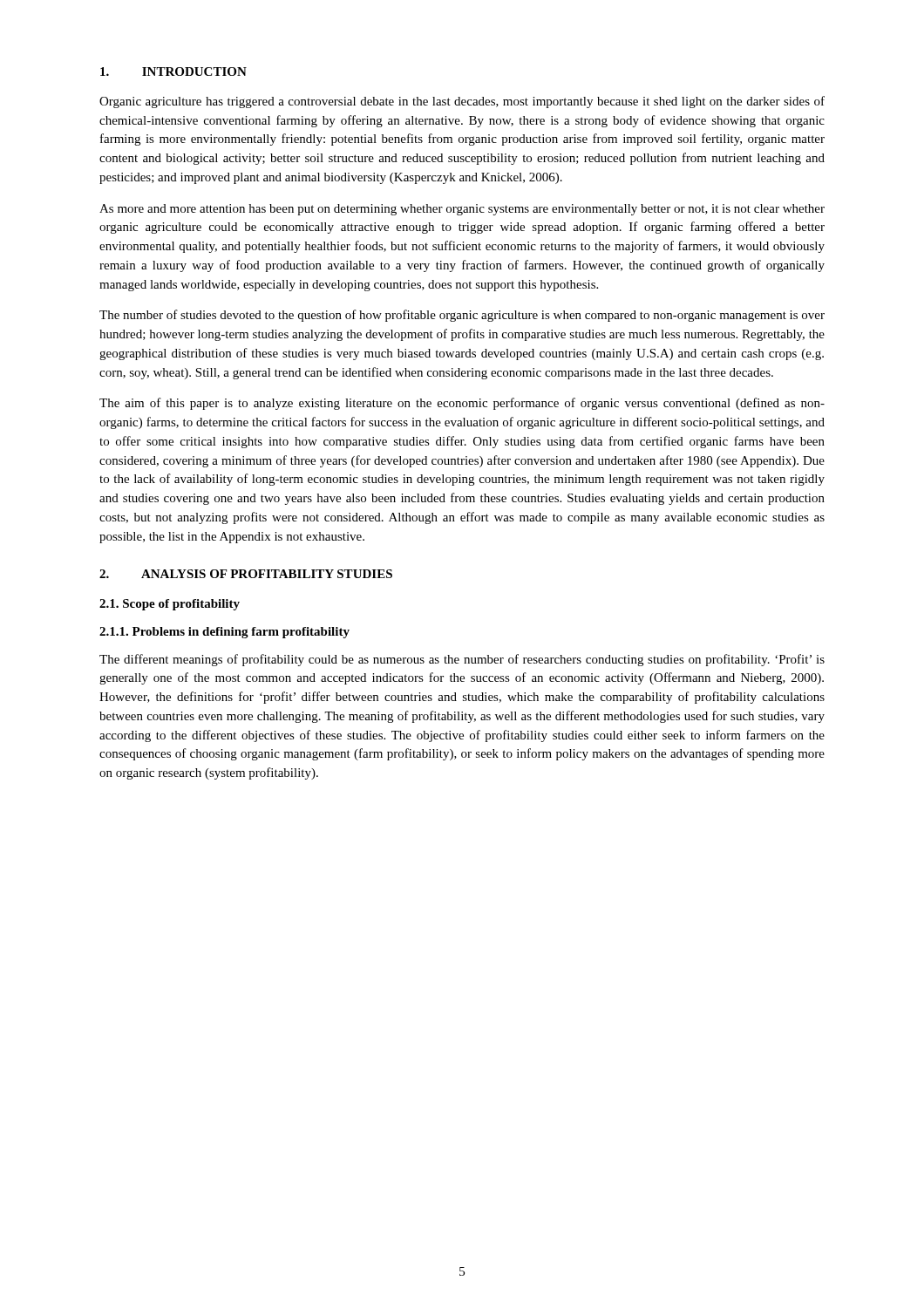Click the passage that begins "The aim of this paper is"

(x=462, y=469)
